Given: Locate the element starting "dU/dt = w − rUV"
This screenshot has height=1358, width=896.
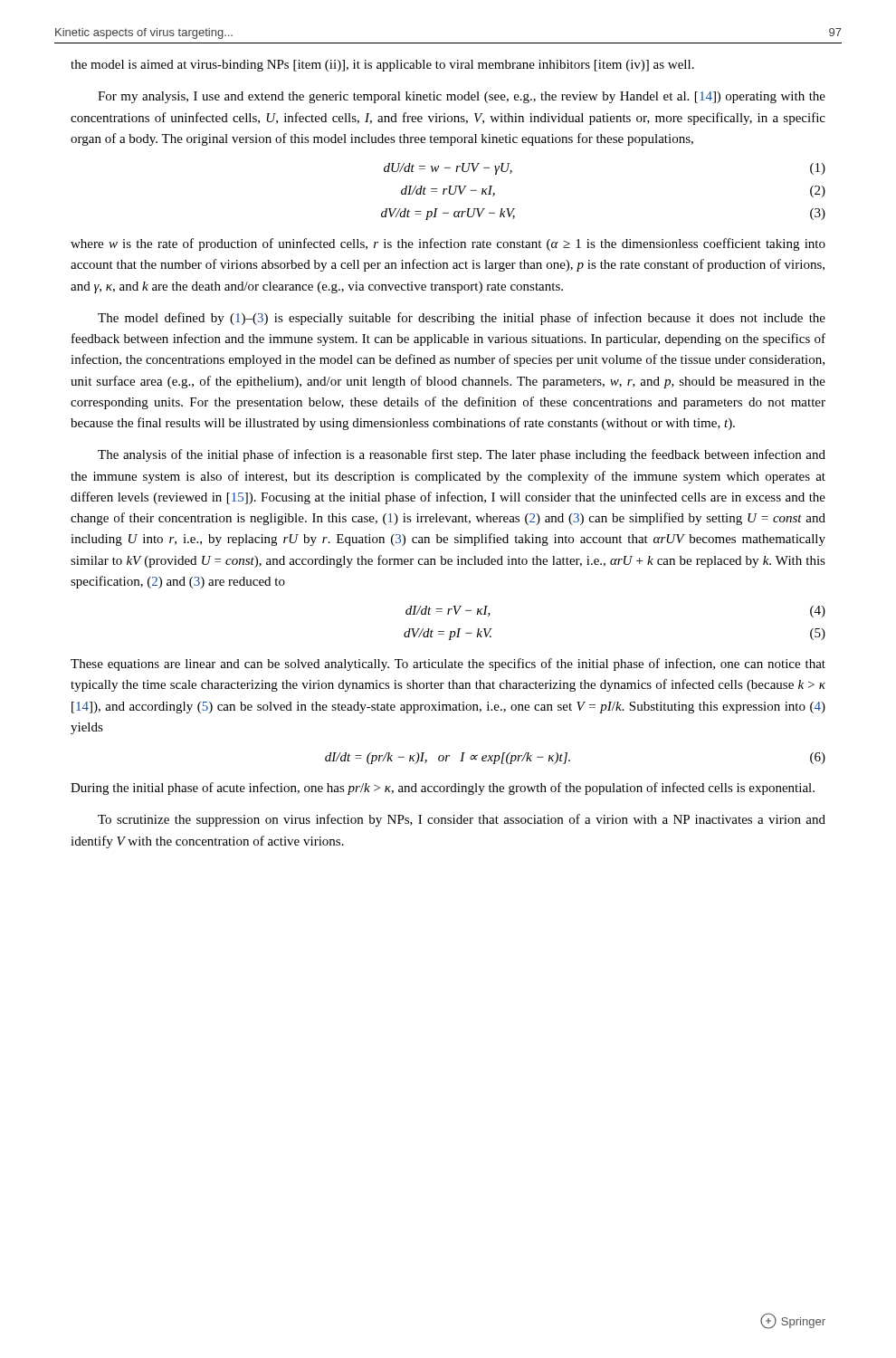Looking at the screenshot, I should pos(448,168).
